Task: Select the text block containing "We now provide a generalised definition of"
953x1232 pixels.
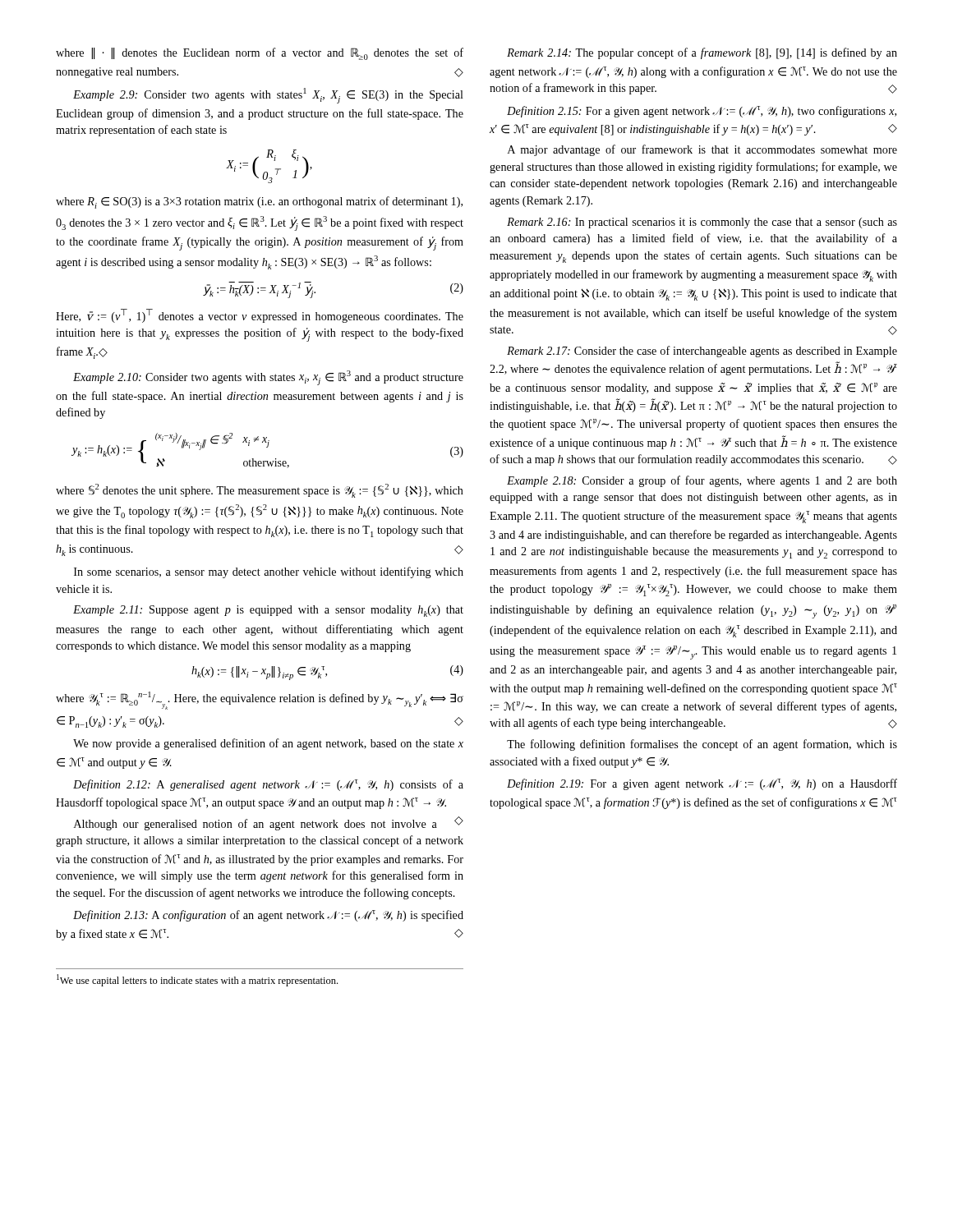Action: point(260,753)
